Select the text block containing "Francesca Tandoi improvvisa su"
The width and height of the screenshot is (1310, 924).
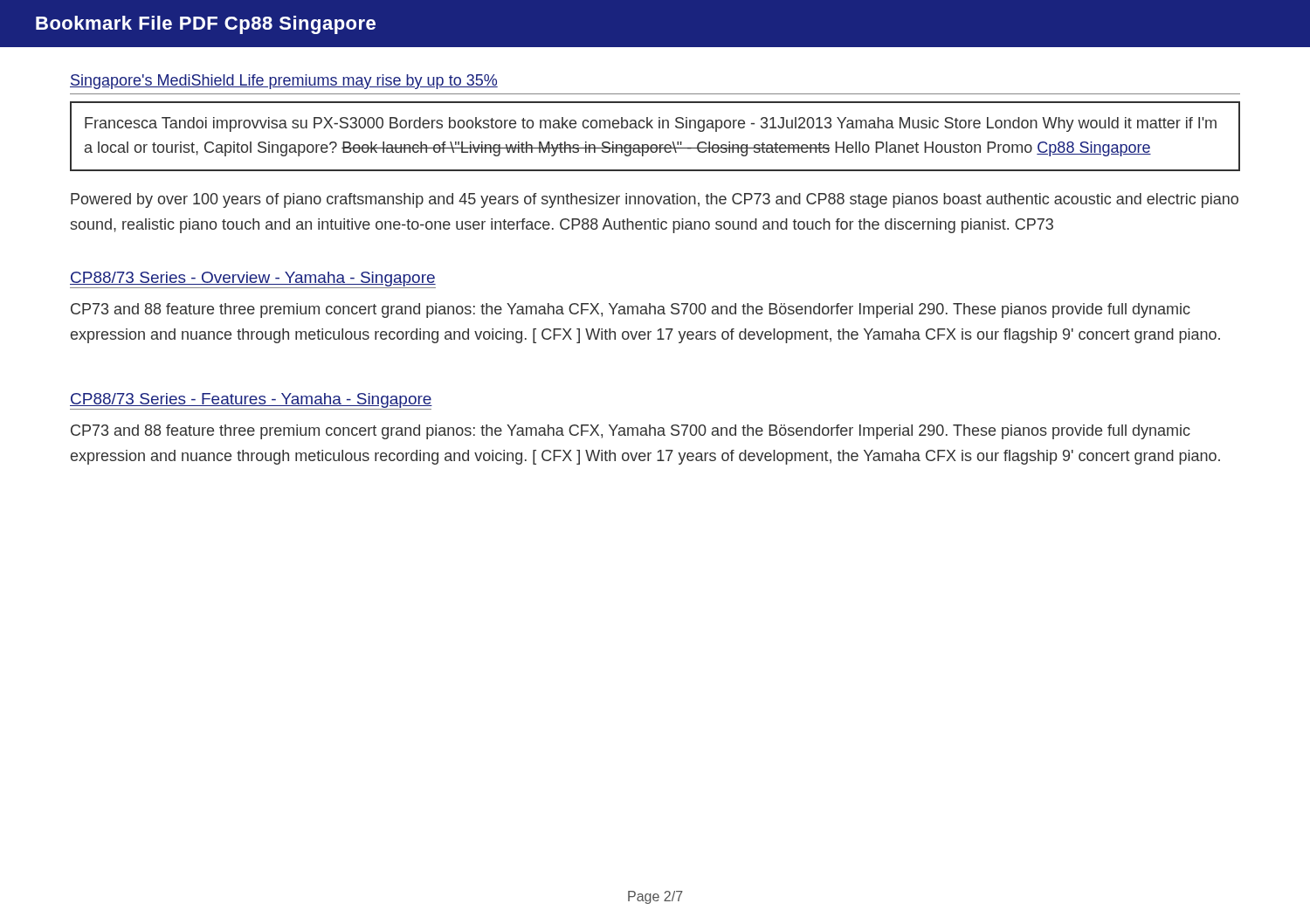[651, 135]
